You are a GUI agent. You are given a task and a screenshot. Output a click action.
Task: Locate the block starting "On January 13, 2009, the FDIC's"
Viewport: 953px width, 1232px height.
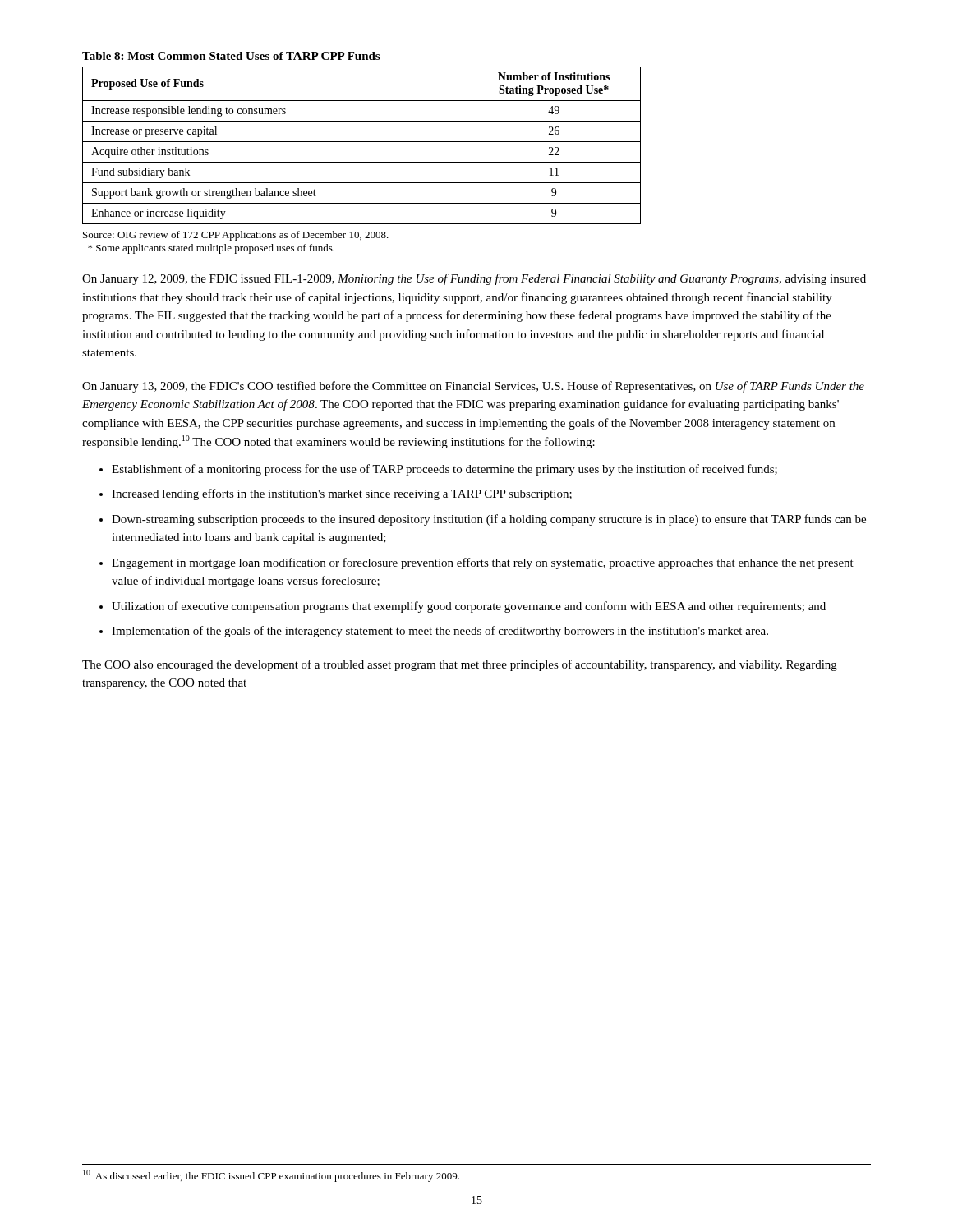(473, 414)
